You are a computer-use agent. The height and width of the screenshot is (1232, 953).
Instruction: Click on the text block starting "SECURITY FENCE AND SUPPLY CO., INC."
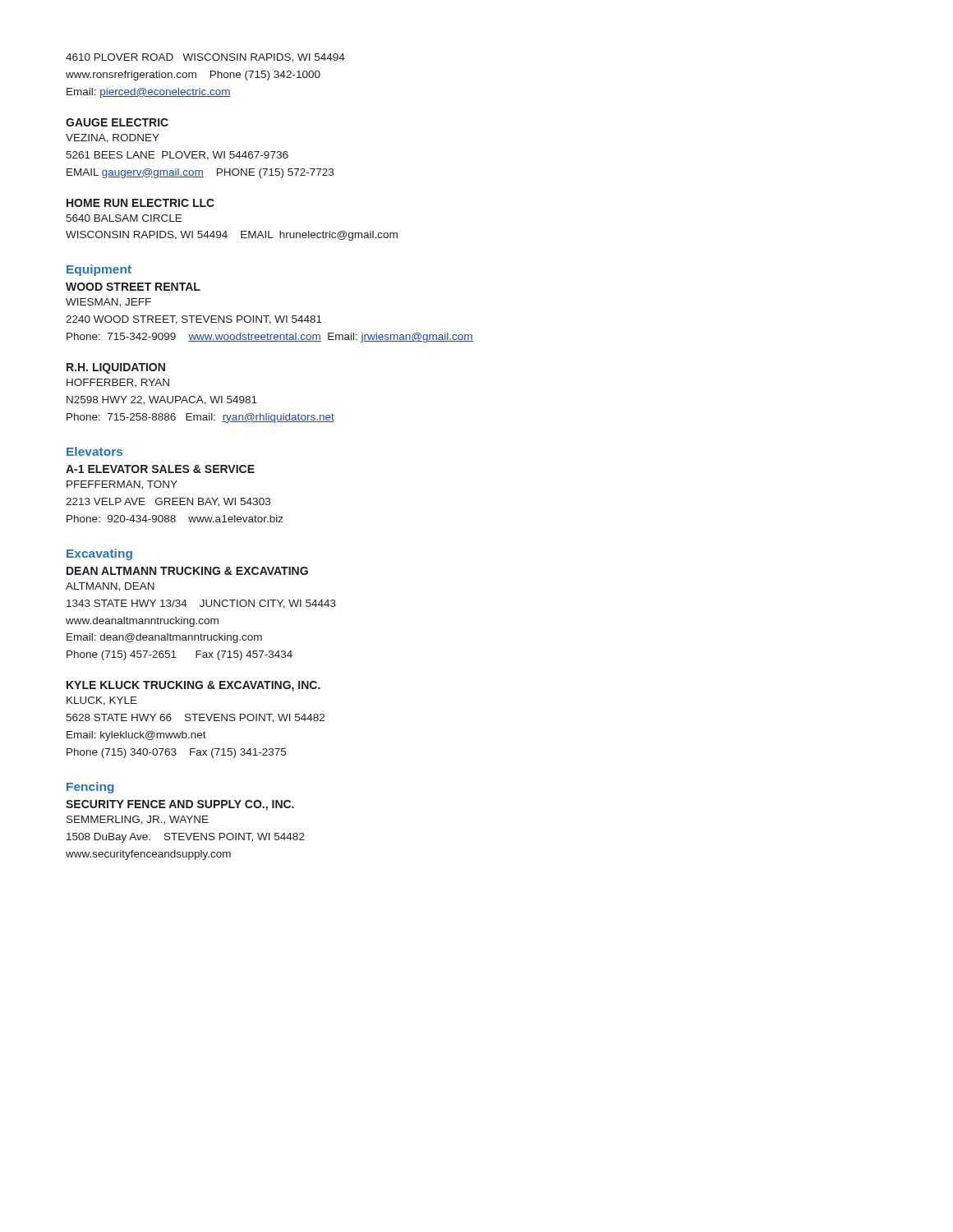point(180,804)
